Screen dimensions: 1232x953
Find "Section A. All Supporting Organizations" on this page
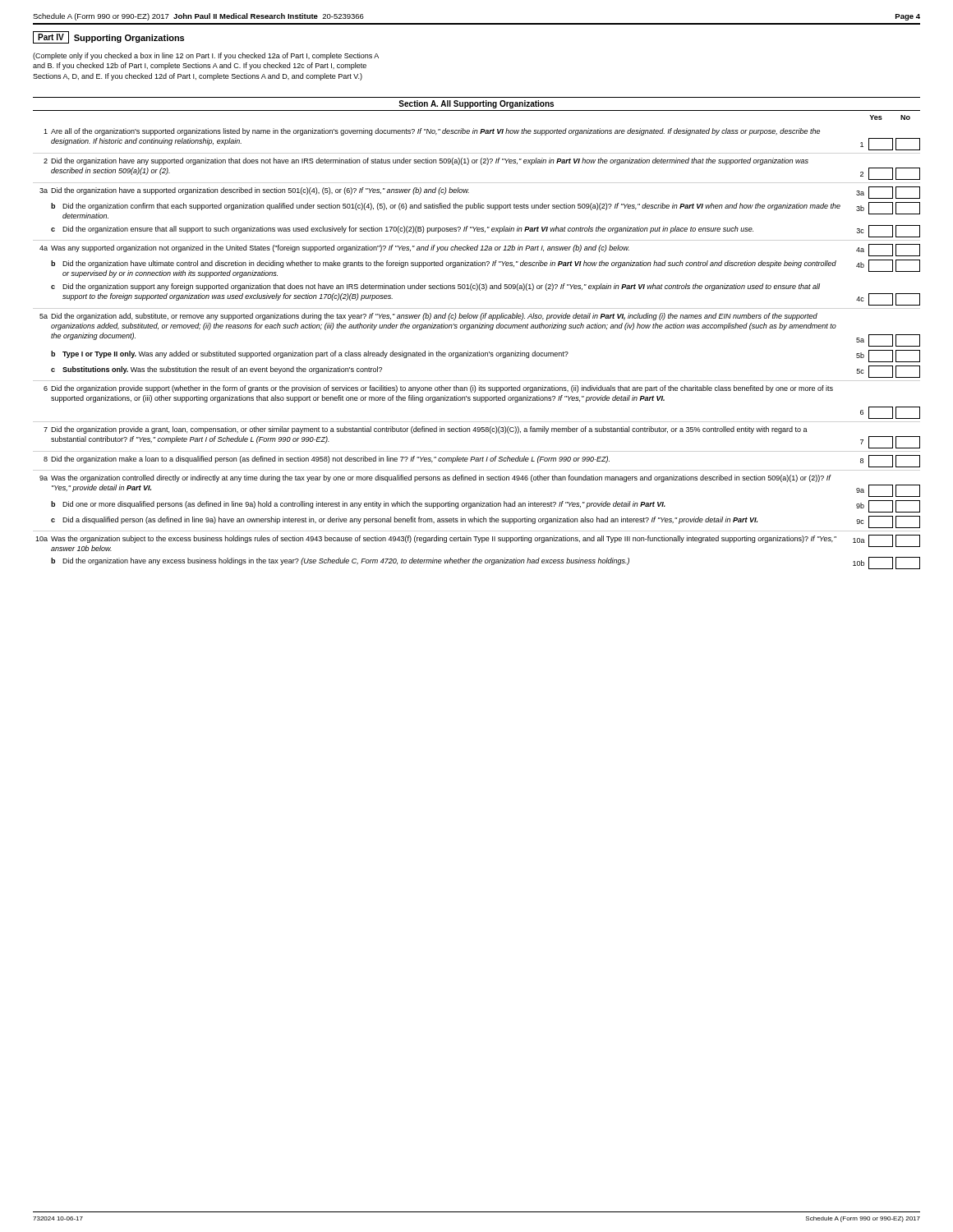point(476,104)
